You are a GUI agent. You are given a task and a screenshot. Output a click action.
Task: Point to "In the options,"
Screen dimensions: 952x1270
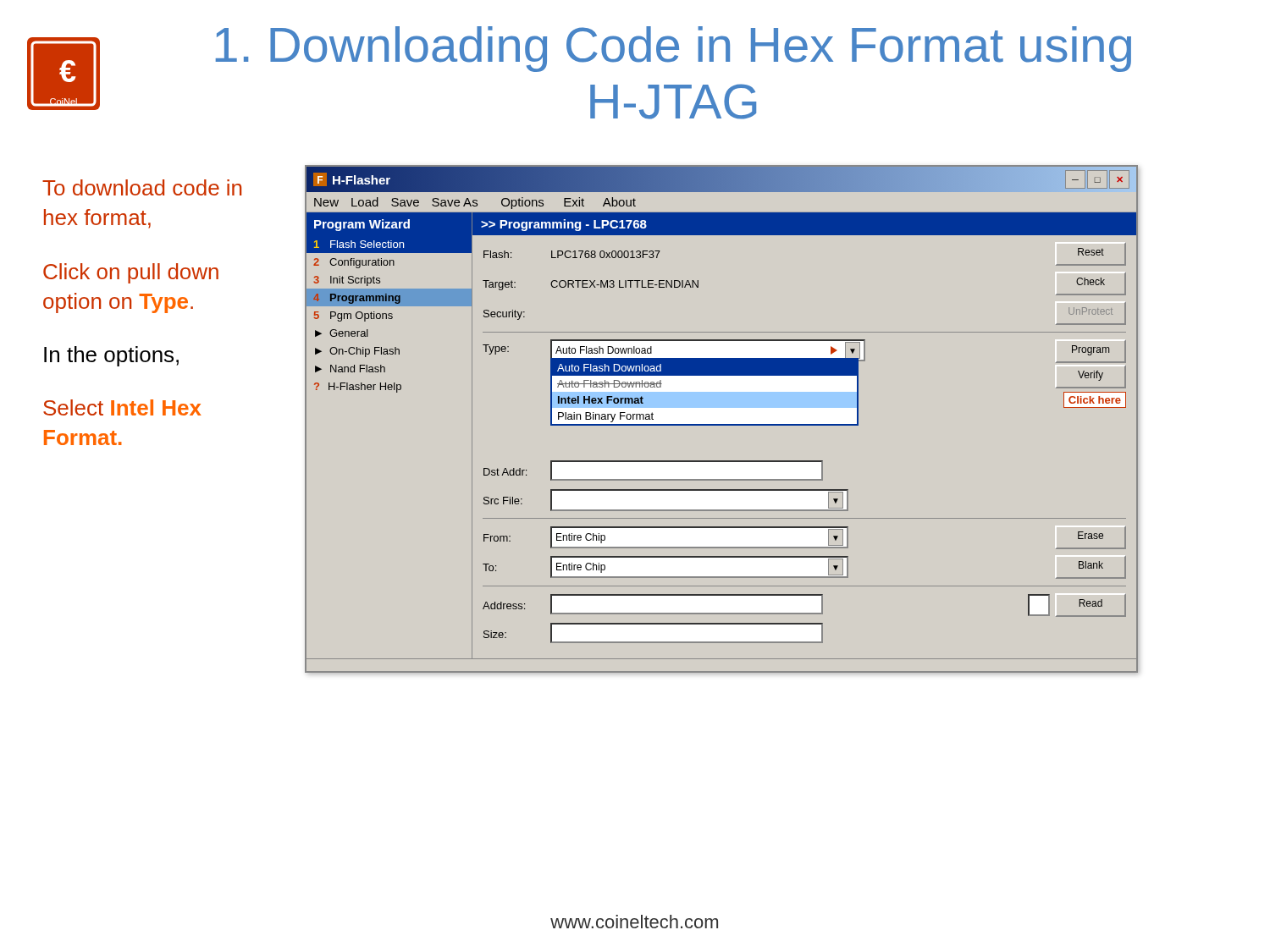point(111,354)
